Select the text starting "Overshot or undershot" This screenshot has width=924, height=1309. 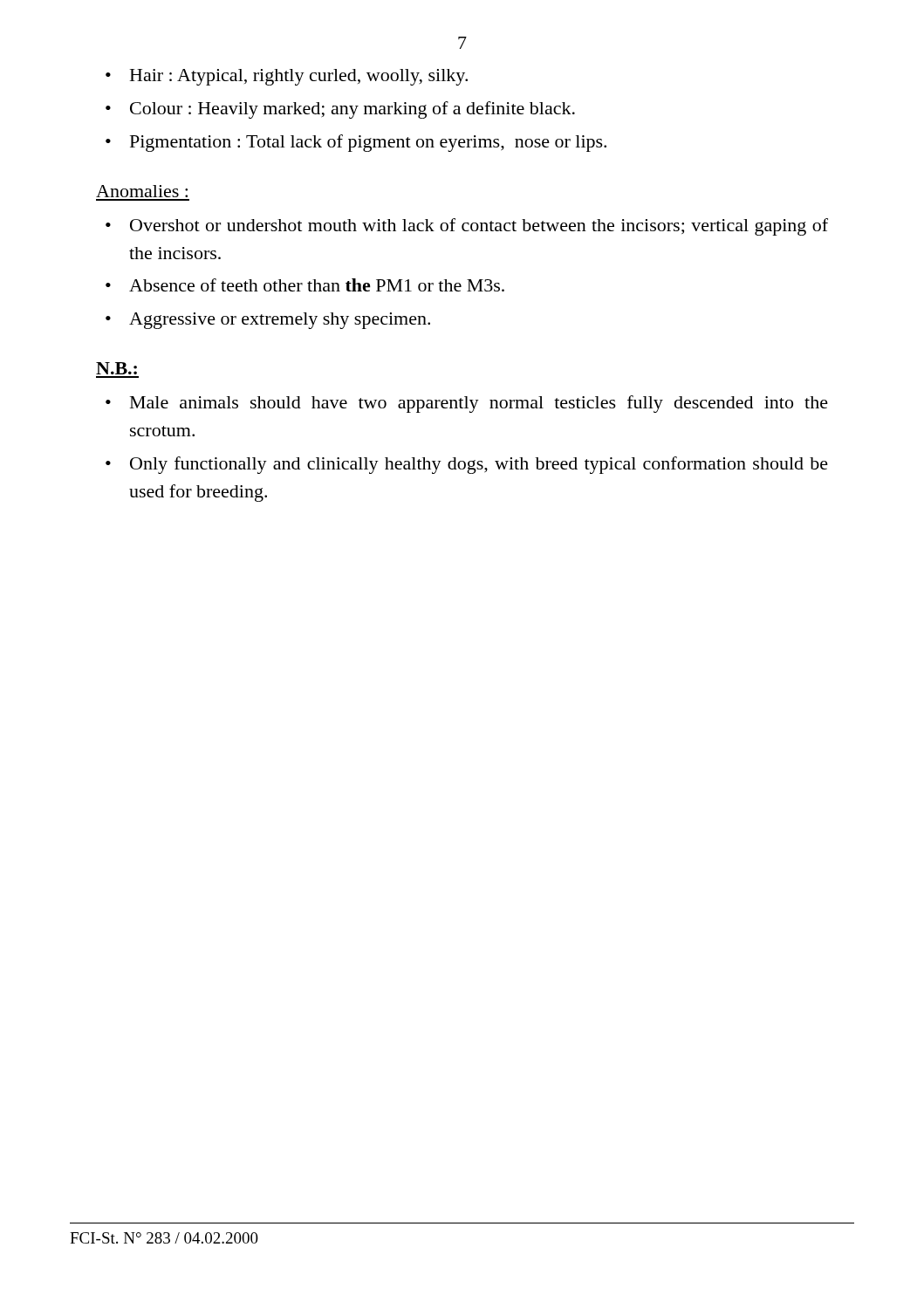click(479, 238)
